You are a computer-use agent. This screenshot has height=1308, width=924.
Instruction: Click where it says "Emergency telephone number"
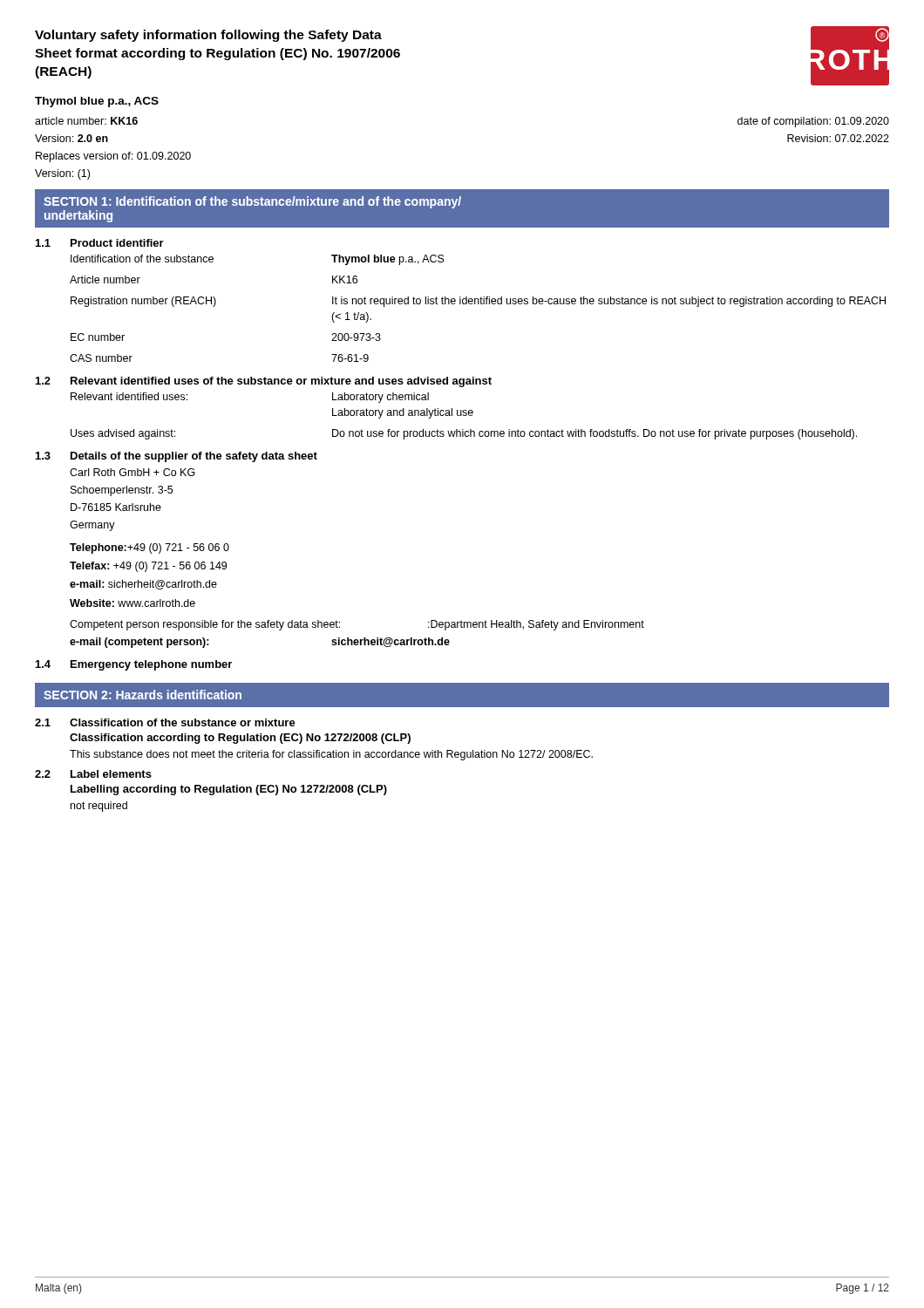point(151,664)
